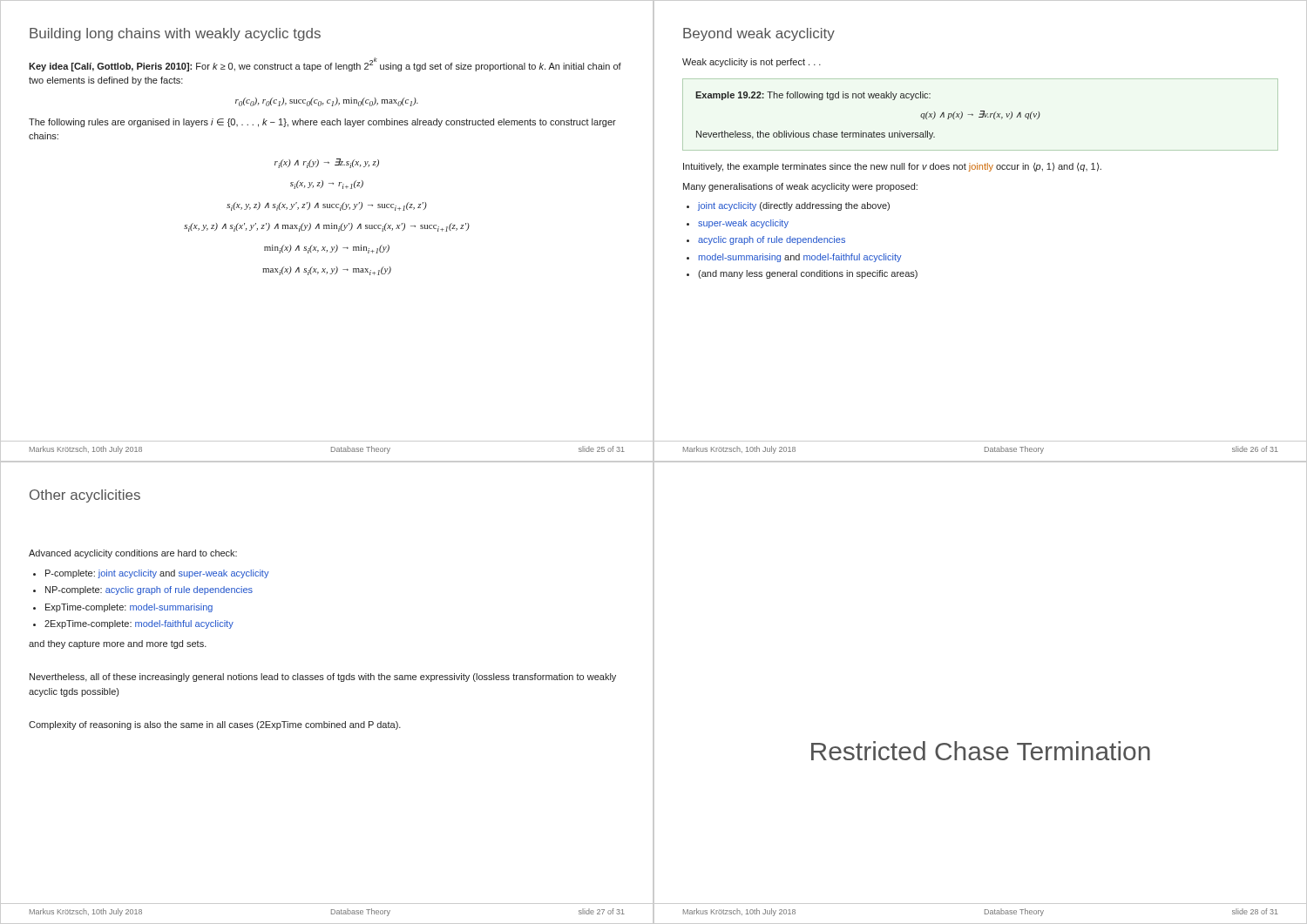Screen dimensions: 924x1307
Task: Find the formula that says "ri(x) ∧ ri(y) → ∃z.si(x, y, z) si(x,"
Action: (x=327, y=216)
